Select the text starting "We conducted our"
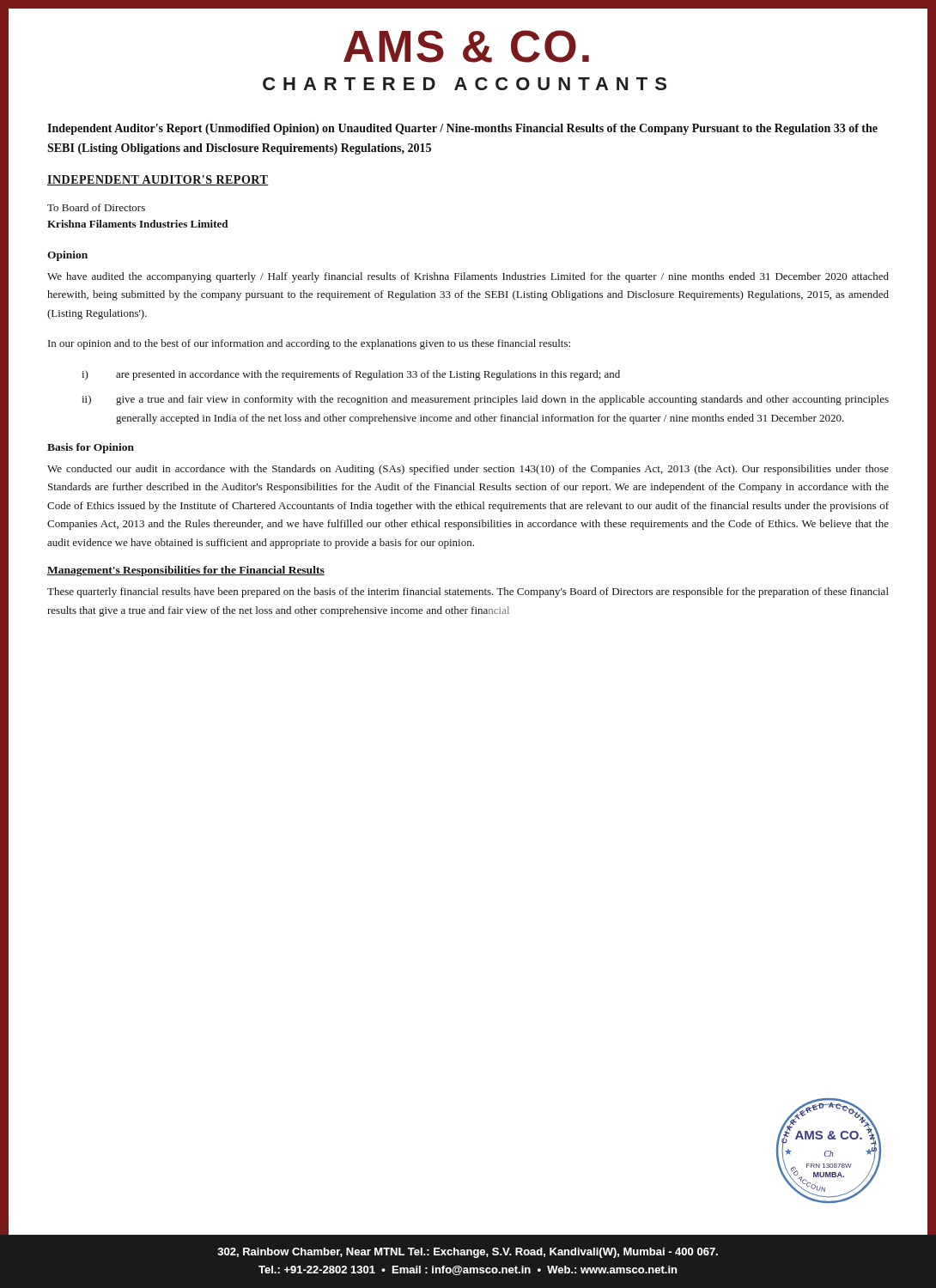 [x=468, y=505]
